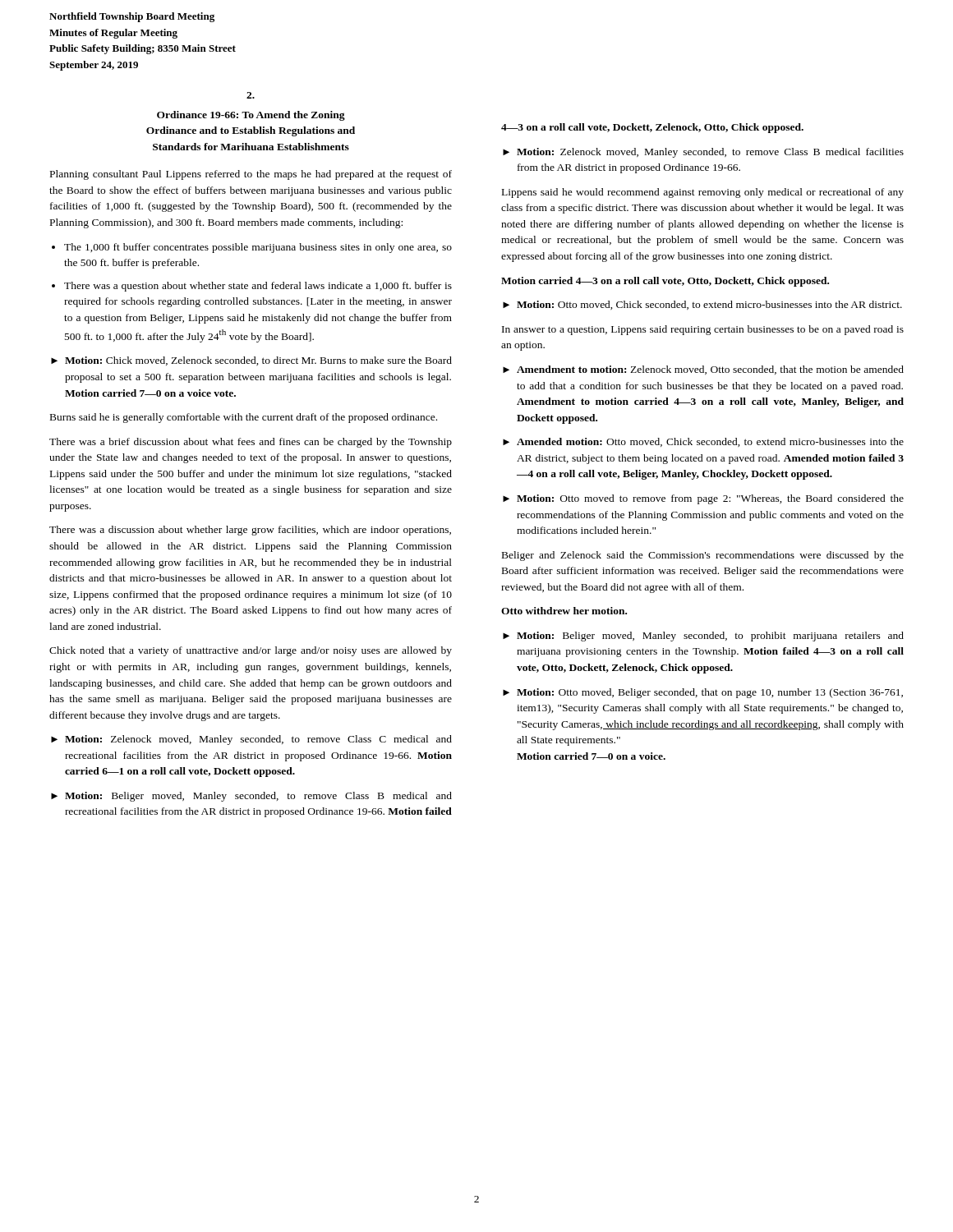
Task: Locate the block of text that opens with "Planning consultant Paul Lippens referred to"
Action: (251, 198)
